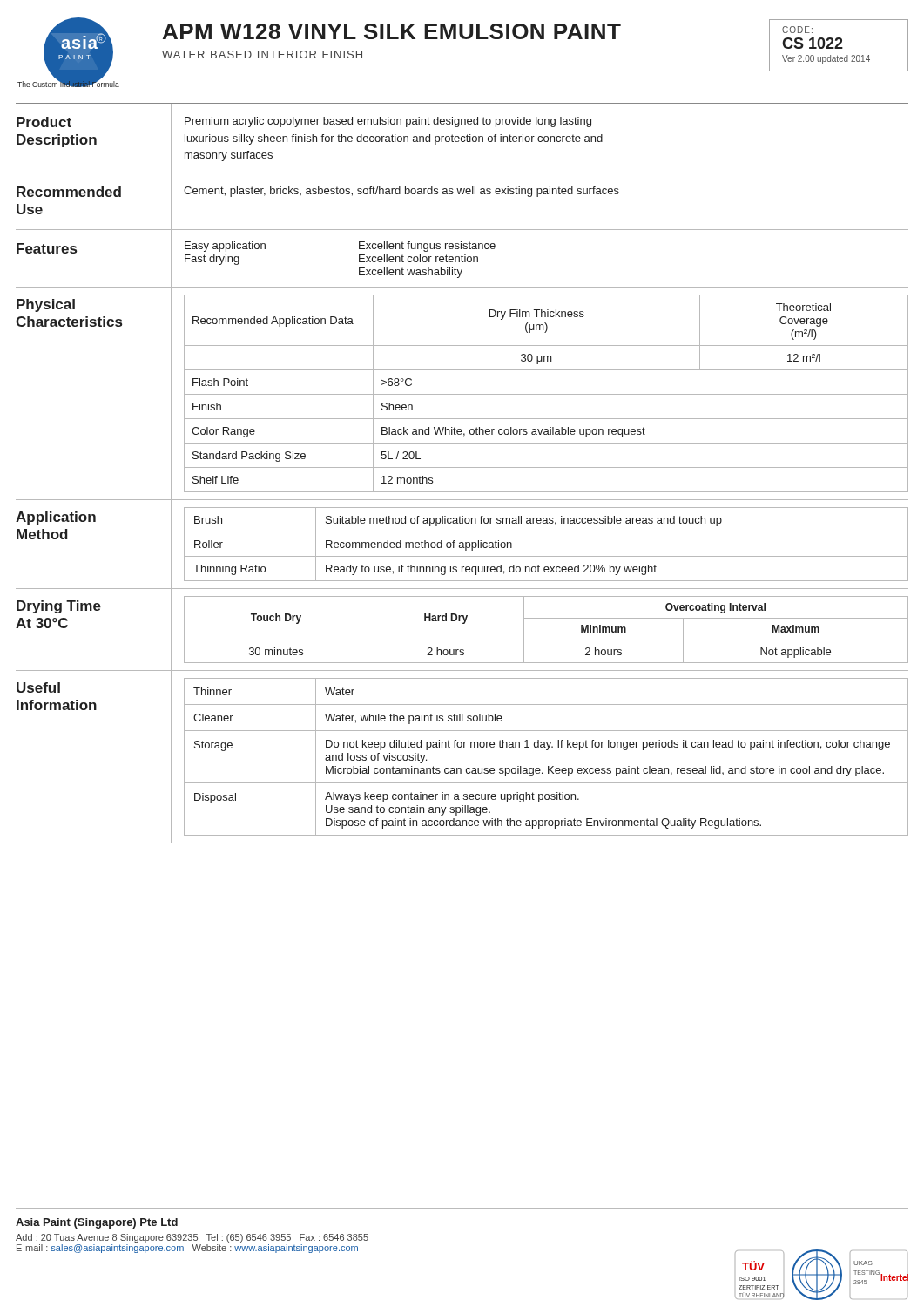Find the section header containing "Drying TimeAt 30°C"
Screen dimensions: 1307x924
(x=58, y=614)
